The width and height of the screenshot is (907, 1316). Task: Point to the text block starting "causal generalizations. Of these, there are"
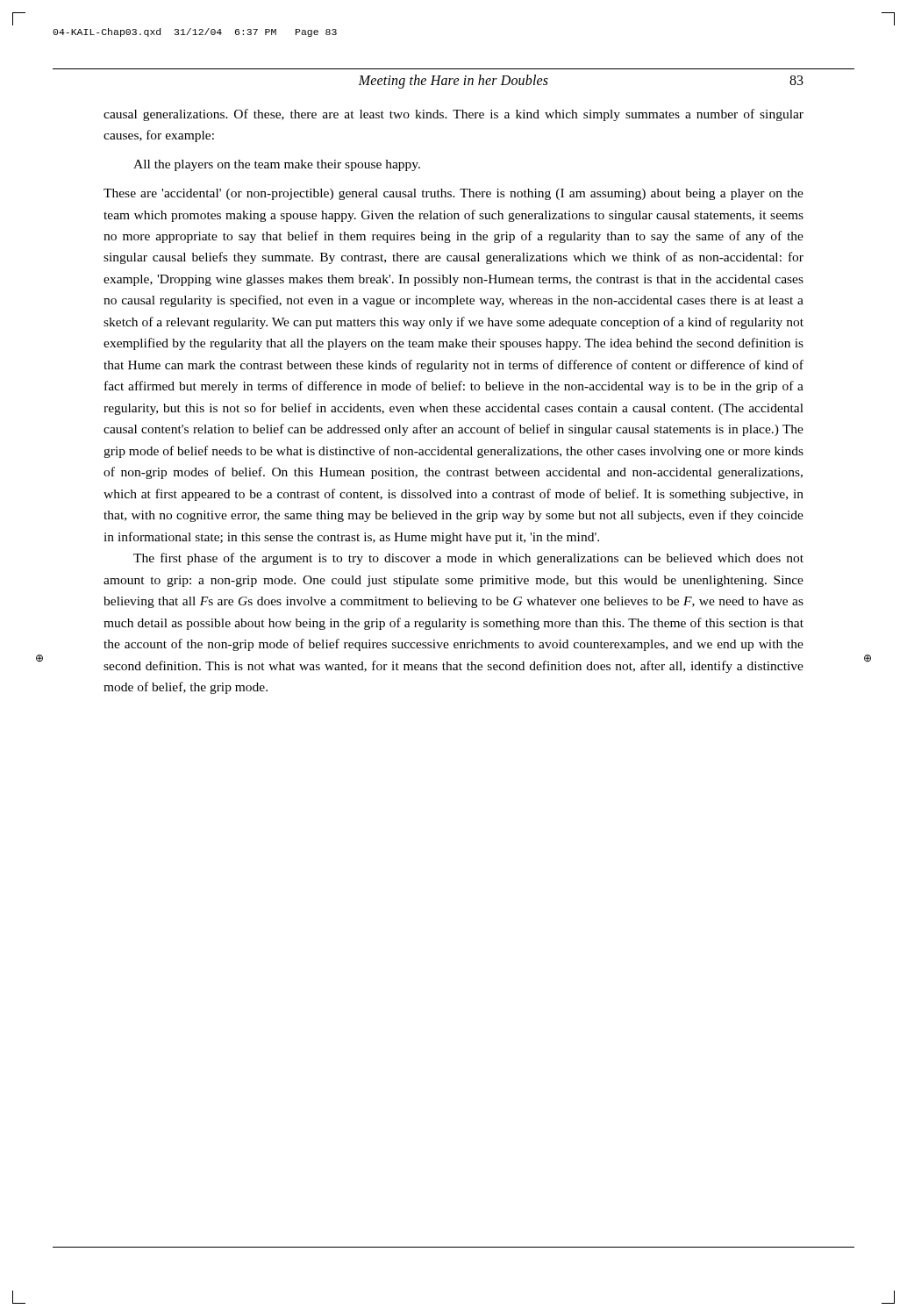coord(454,125)
